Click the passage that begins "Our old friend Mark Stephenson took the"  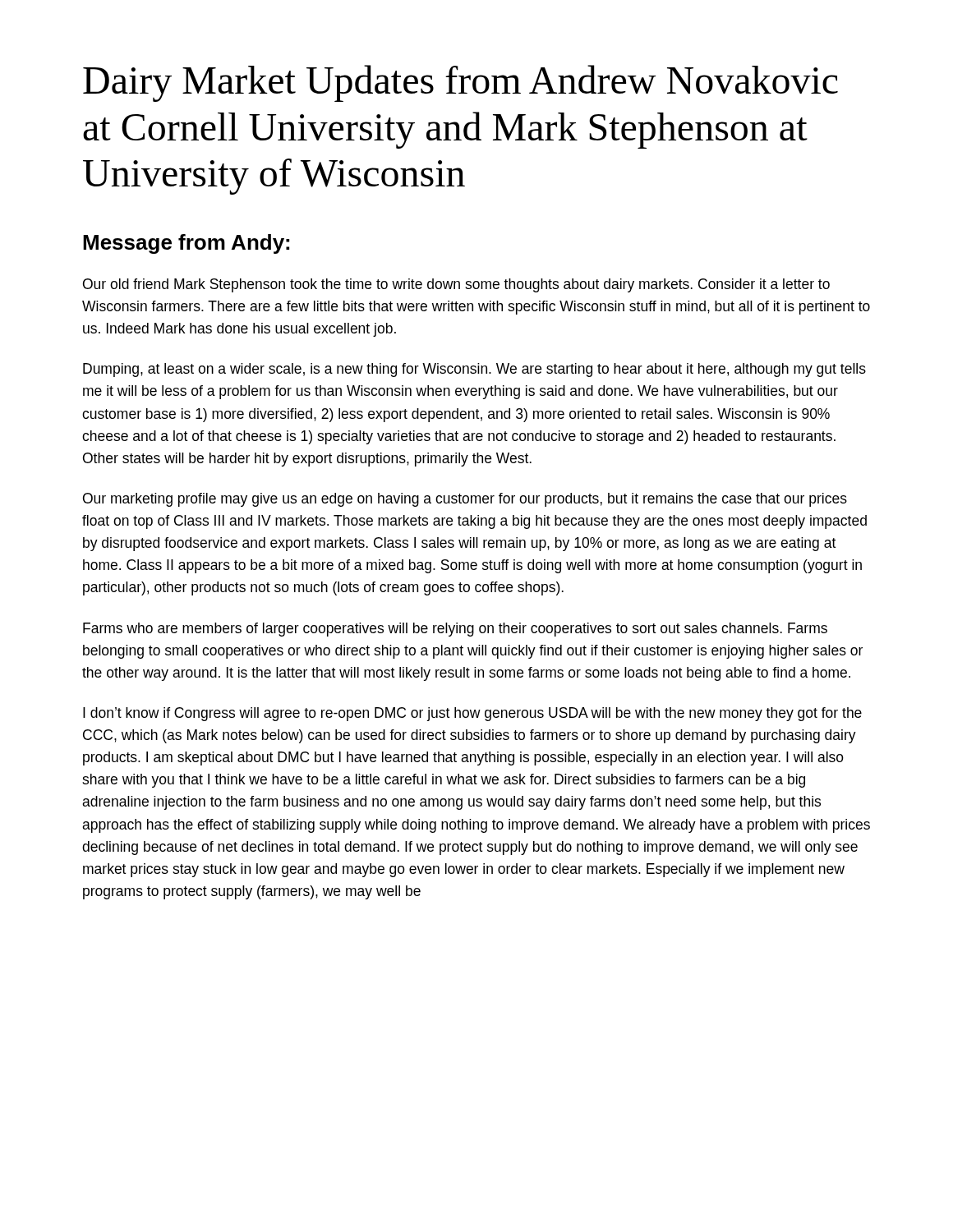click(x=476, y=306)
